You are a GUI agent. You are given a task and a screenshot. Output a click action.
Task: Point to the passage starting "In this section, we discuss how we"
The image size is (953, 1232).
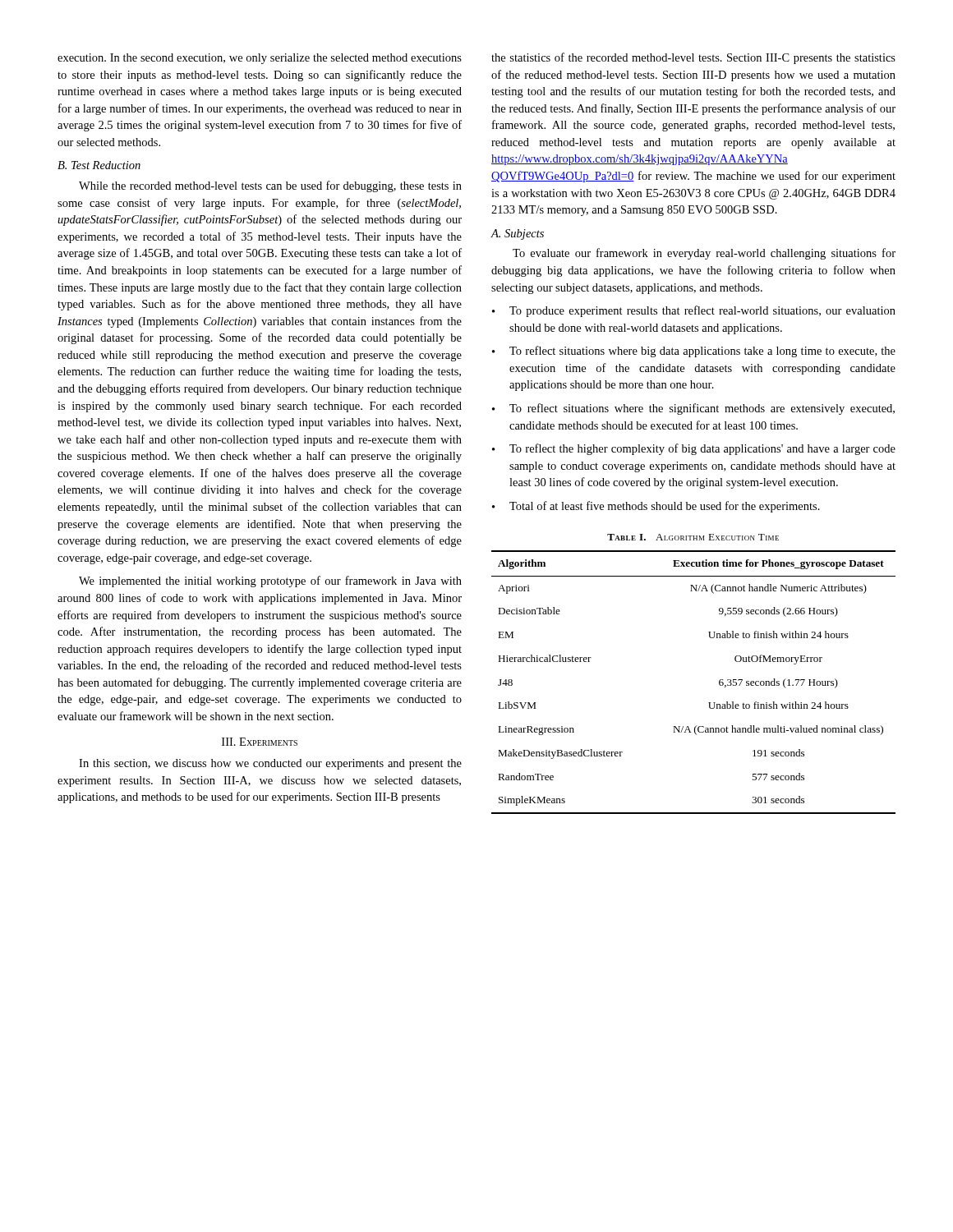coord(260,780)
